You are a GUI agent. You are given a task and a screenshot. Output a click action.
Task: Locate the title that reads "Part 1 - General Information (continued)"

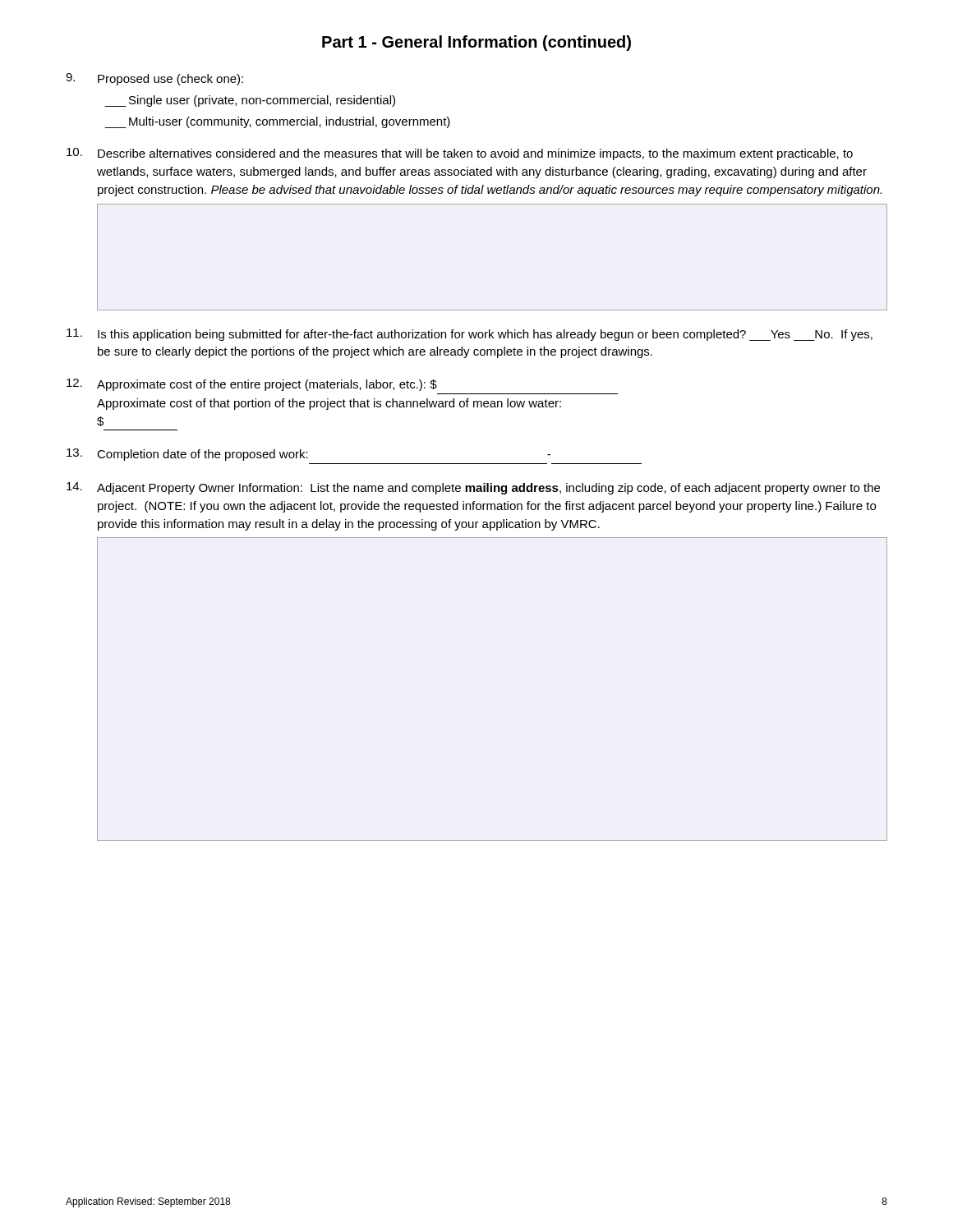coord(476,42)
